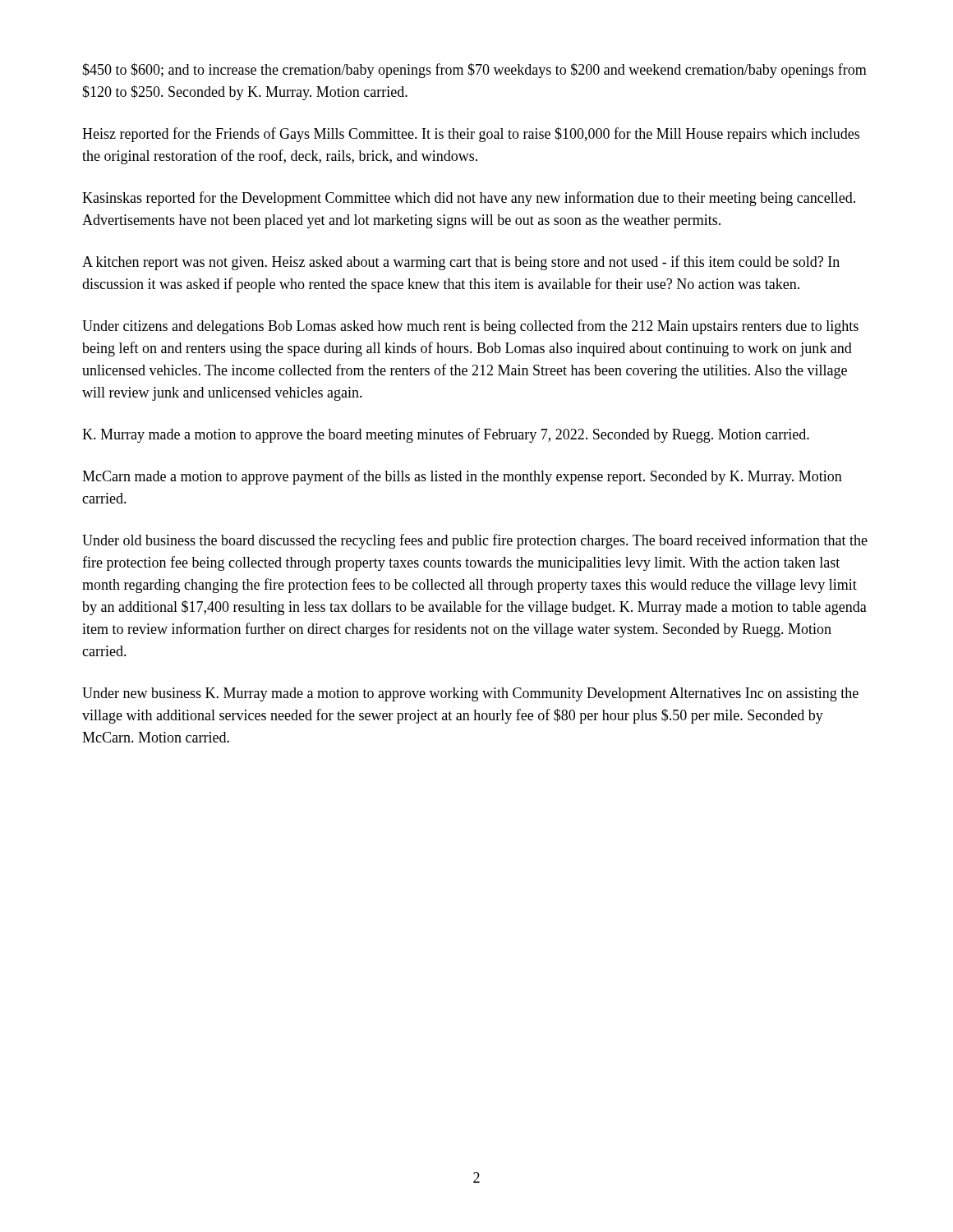Point to the passage starting "Under old business"
This screenshot has height=1232, width=953.
pyautogui.click(x=475, y=596)
